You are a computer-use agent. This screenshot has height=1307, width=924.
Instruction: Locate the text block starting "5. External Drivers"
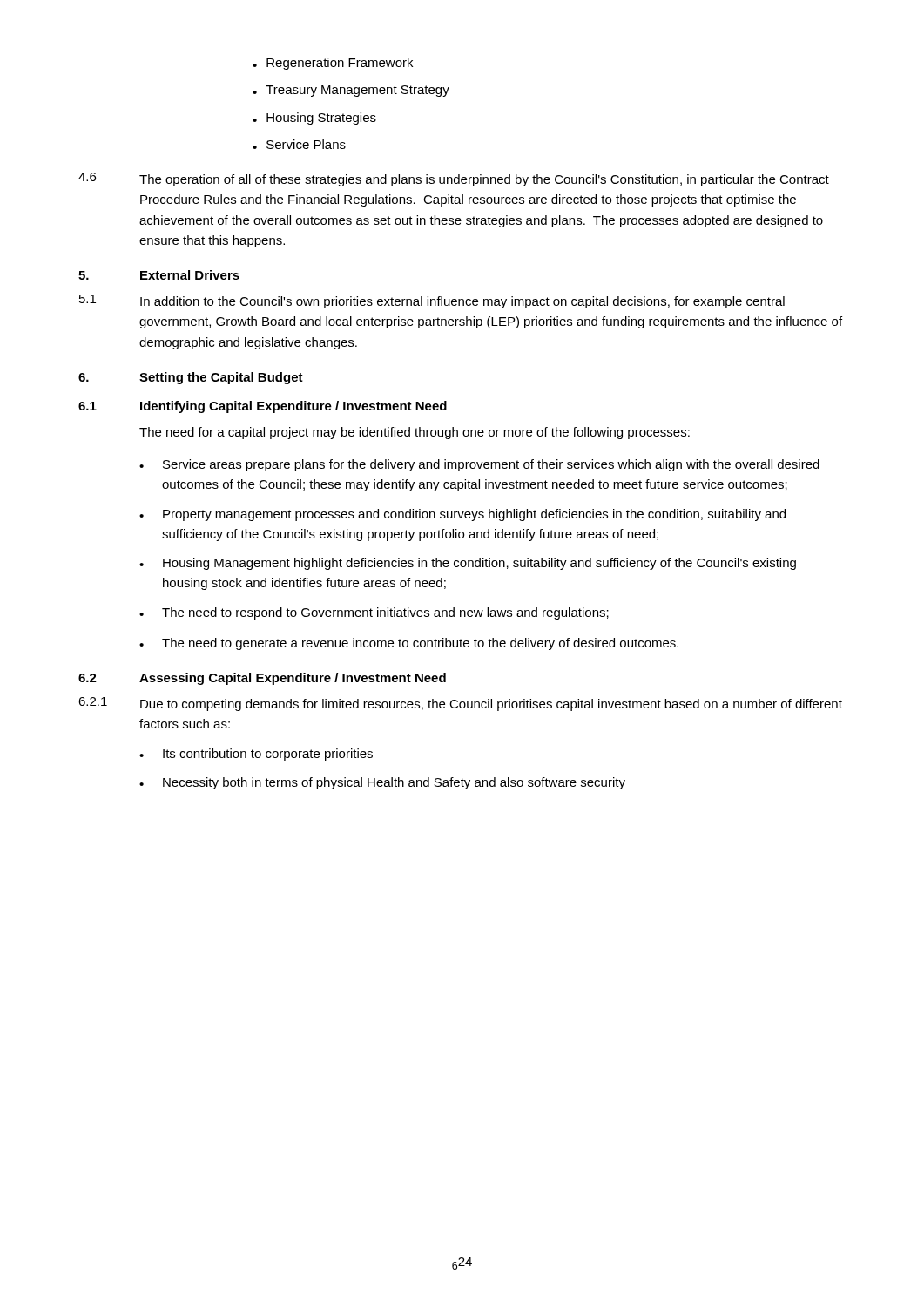[x=159, y=275]
